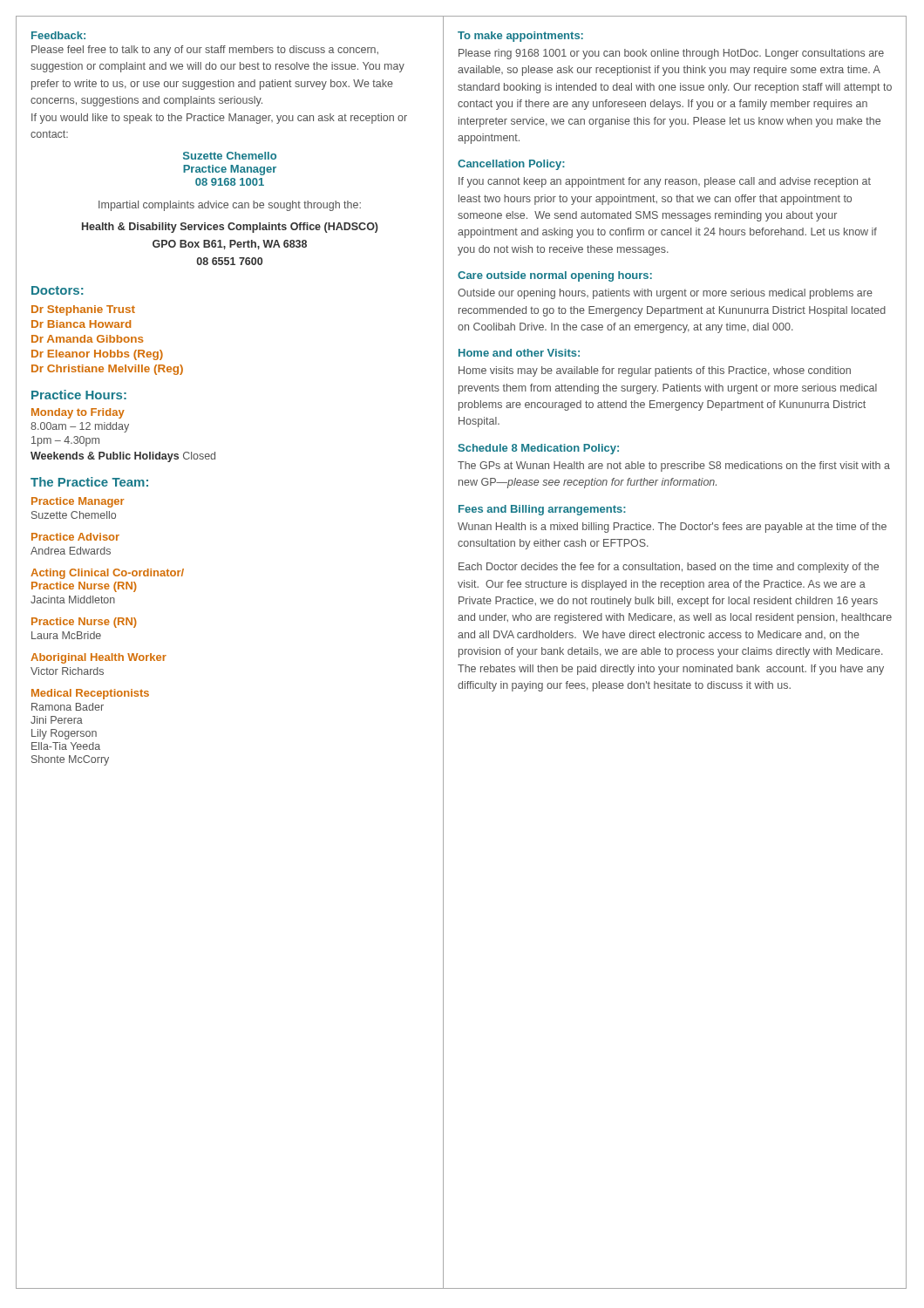
Task: Click the passage that begins "Each Doctor decides the fee for"
Action: click(x=675, y=626)
